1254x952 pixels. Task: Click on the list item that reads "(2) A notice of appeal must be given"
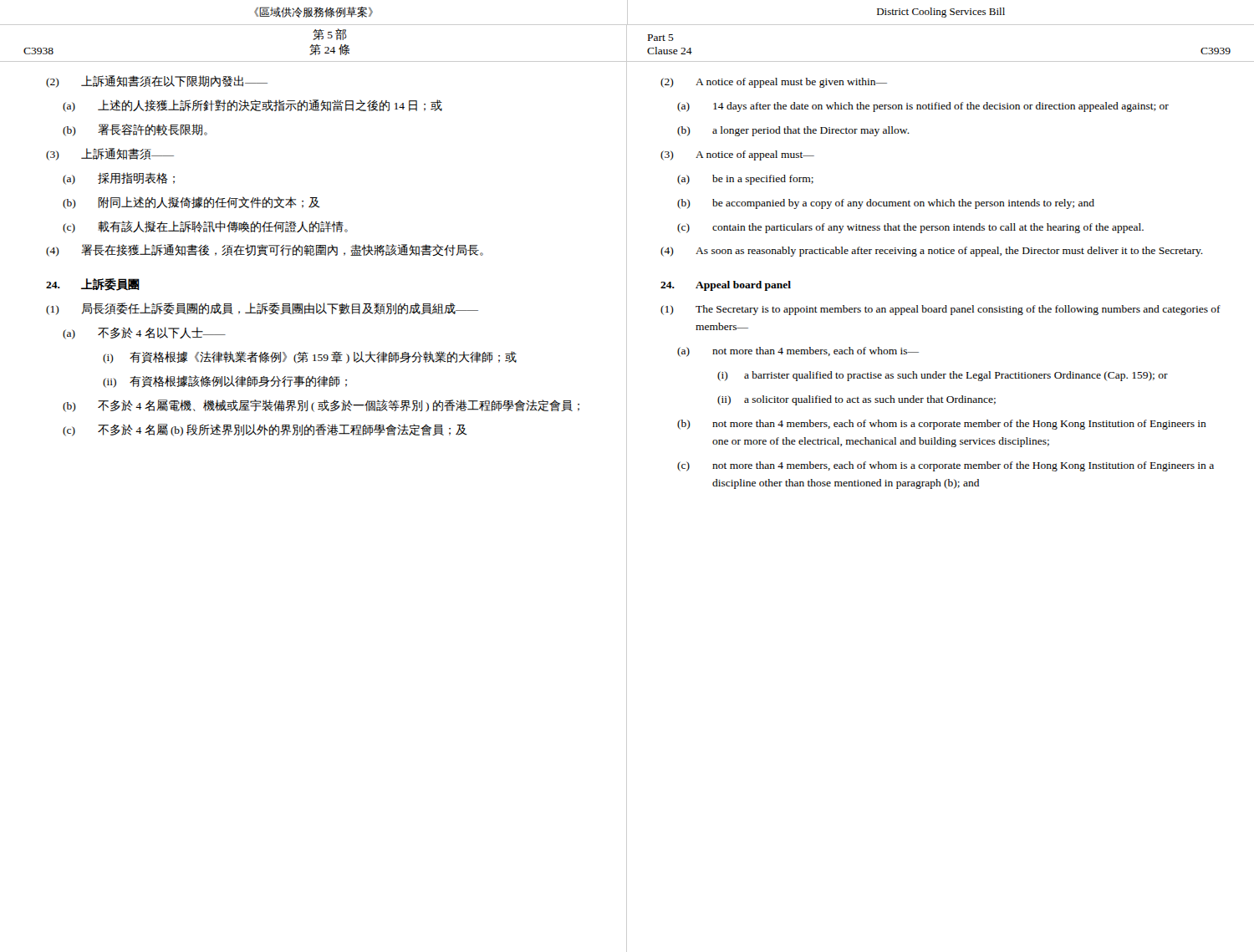click(x=774, y=83)
